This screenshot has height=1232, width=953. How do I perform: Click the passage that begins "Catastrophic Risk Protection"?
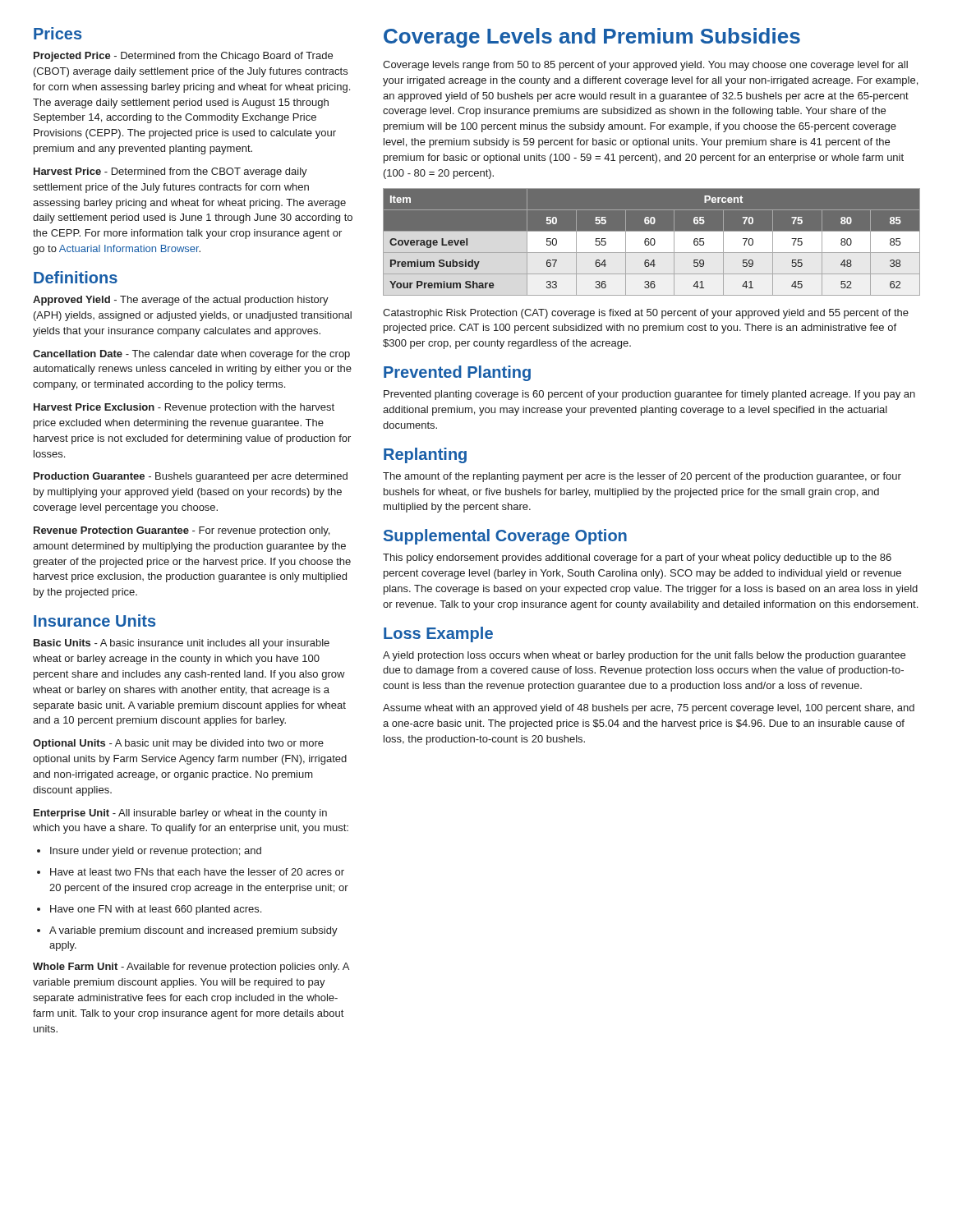(x=651, y=328)
